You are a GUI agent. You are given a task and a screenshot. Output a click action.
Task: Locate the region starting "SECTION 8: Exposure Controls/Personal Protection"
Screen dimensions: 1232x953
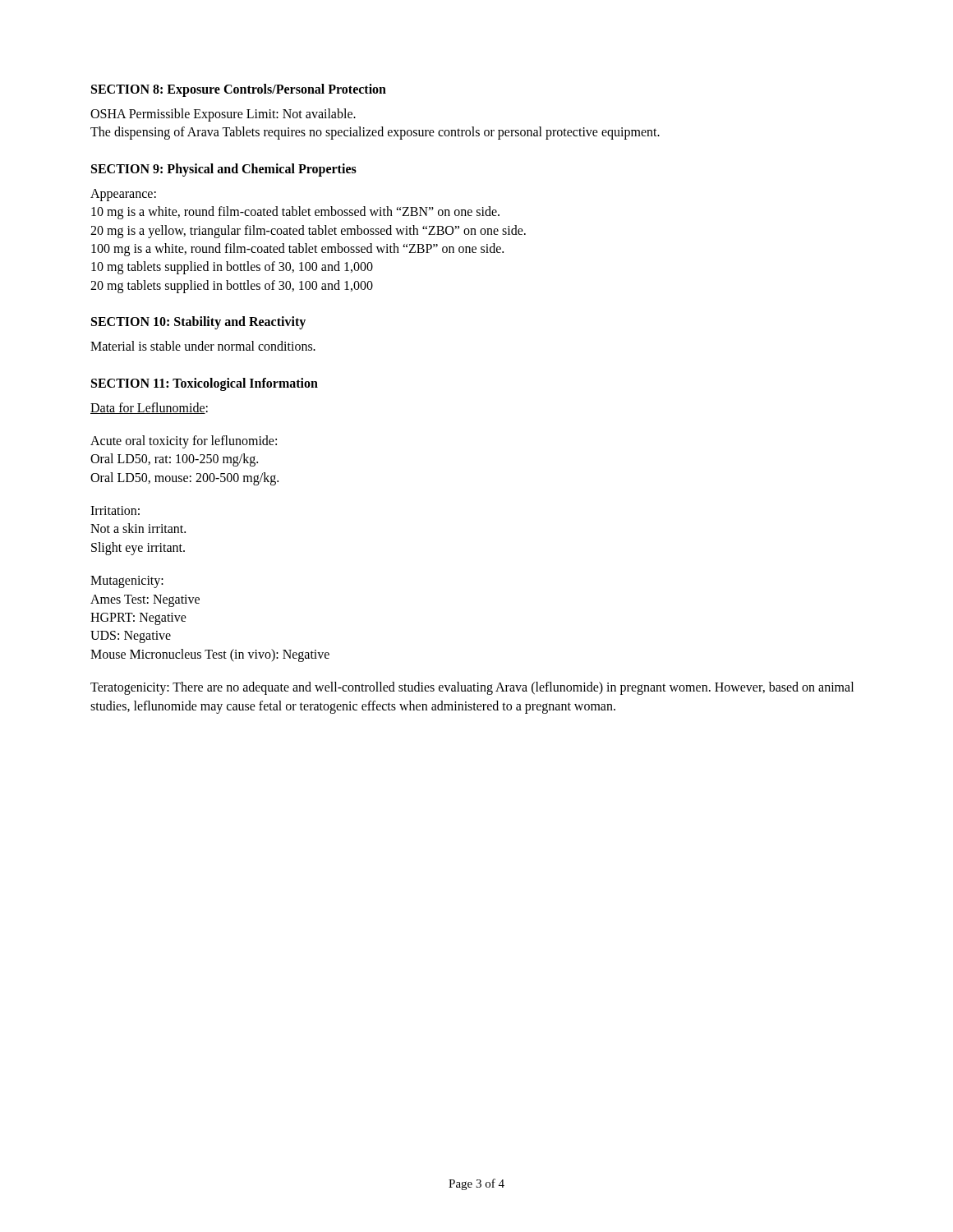(238, 89)
